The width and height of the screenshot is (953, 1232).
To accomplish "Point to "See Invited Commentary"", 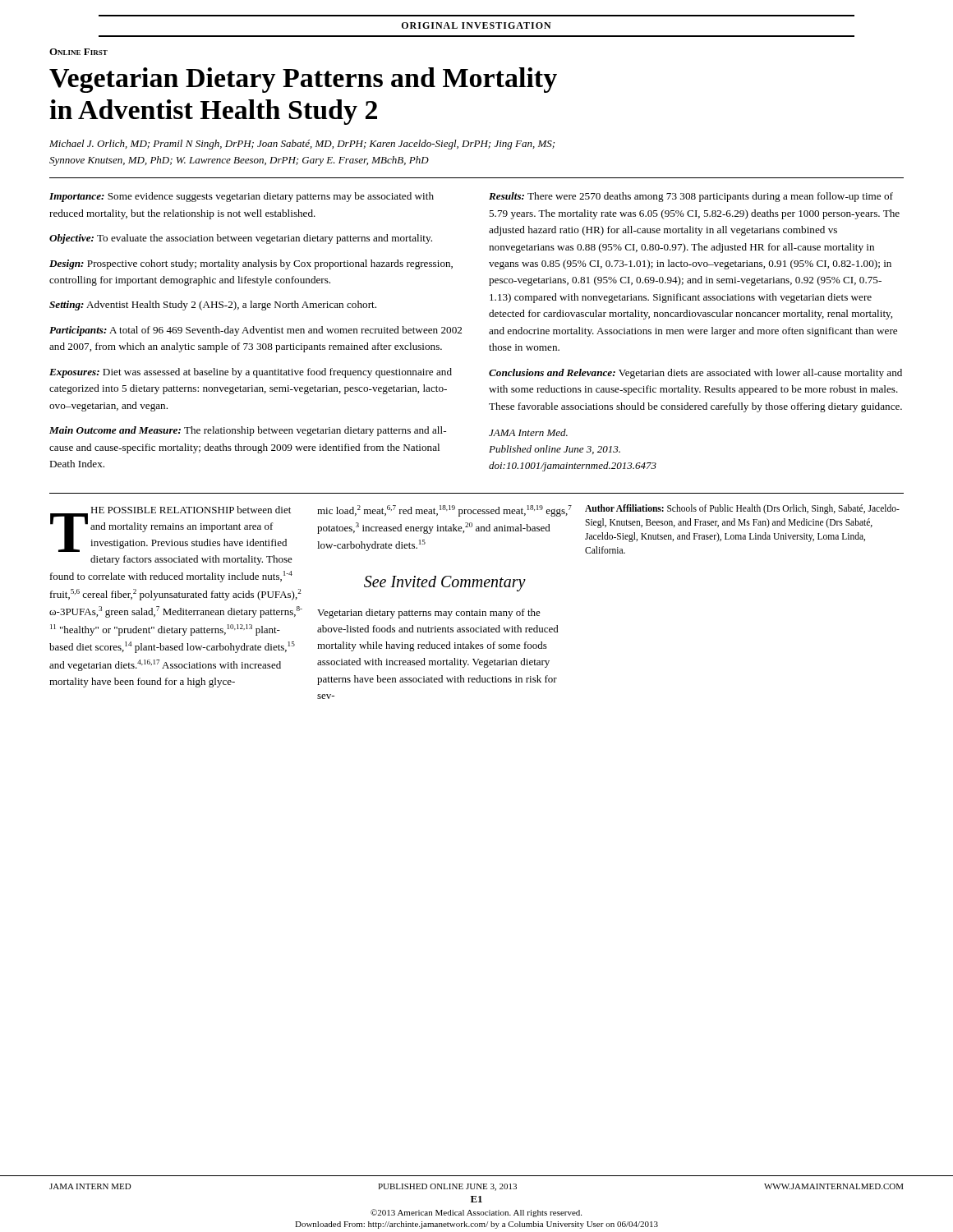I will point(444,581).
